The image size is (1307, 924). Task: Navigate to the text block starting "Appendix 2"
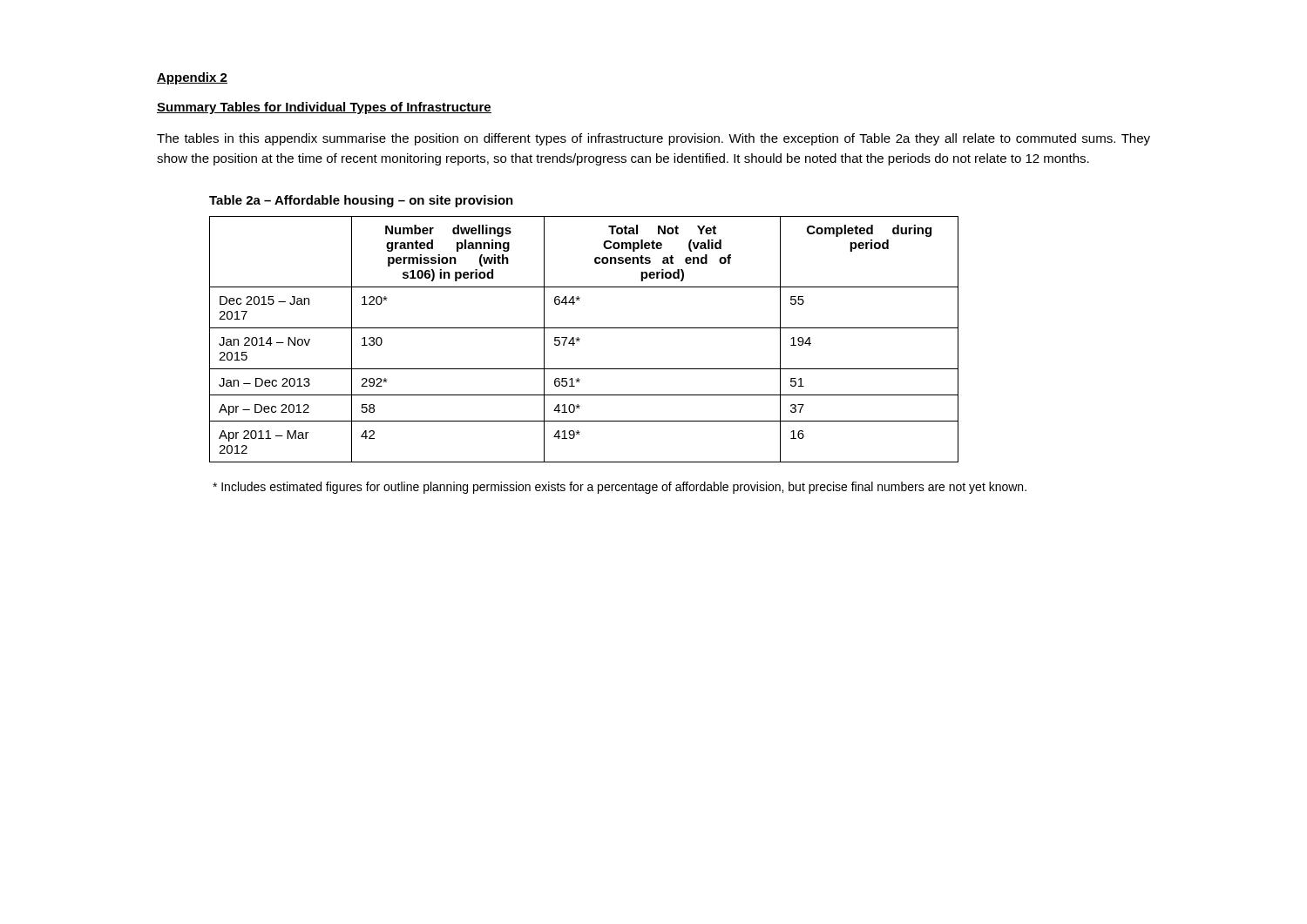pos(192,77)
